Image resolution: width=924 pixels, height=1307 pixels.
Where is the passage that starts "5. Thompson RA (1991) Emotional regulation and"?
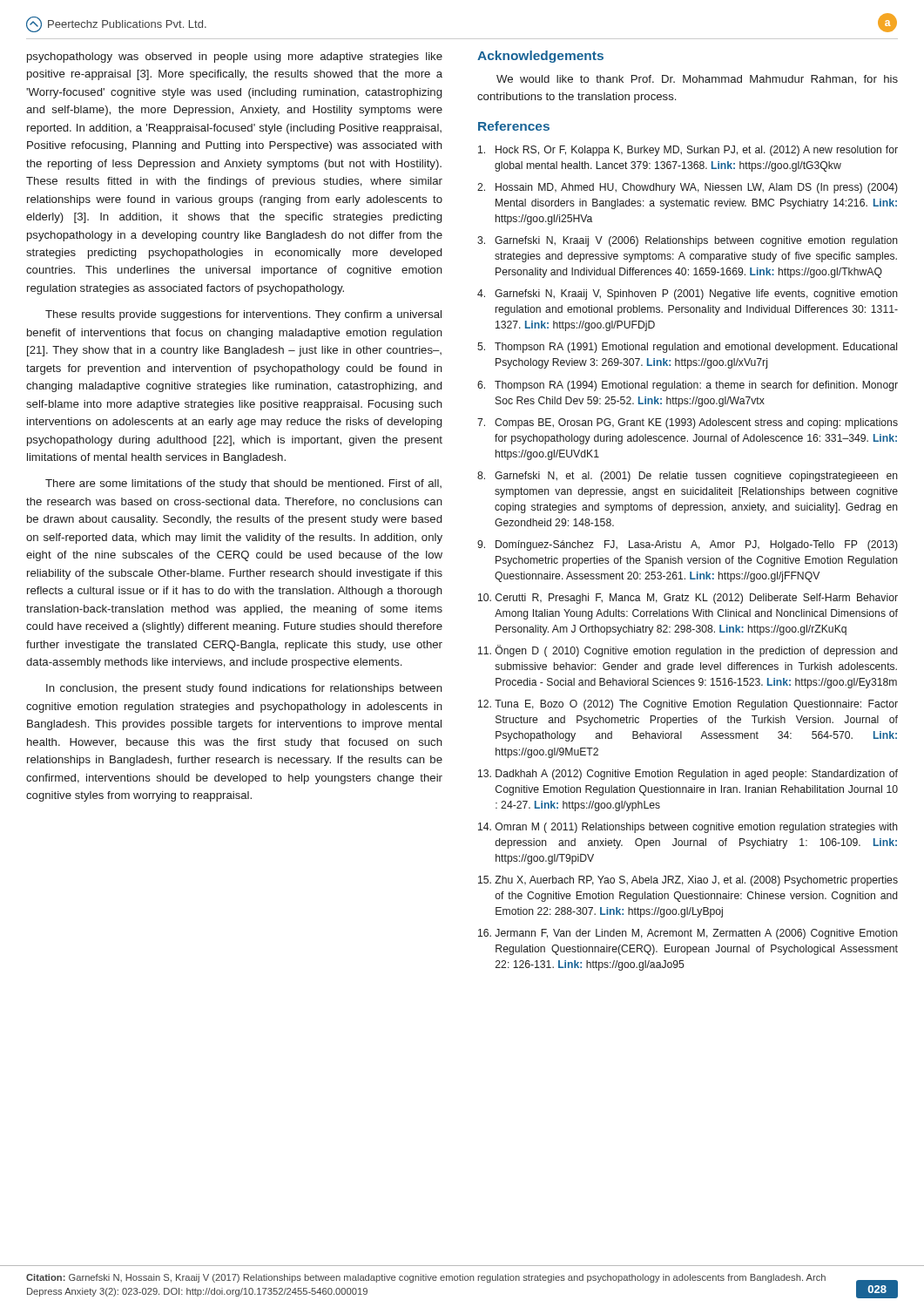(688, 355)
